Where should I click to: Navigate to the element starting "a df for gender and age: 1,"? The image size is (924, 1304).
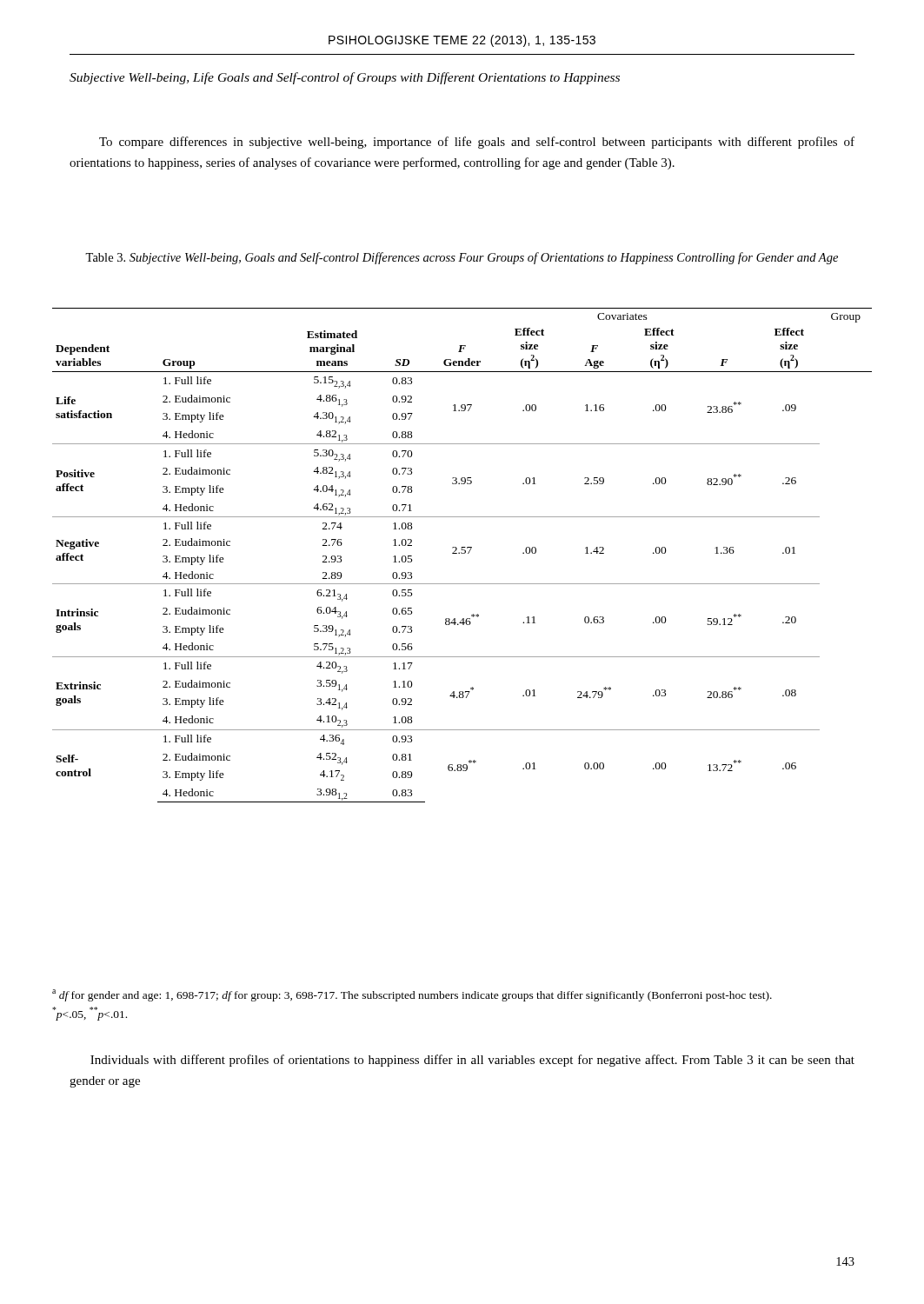(x=412, y=1003)
